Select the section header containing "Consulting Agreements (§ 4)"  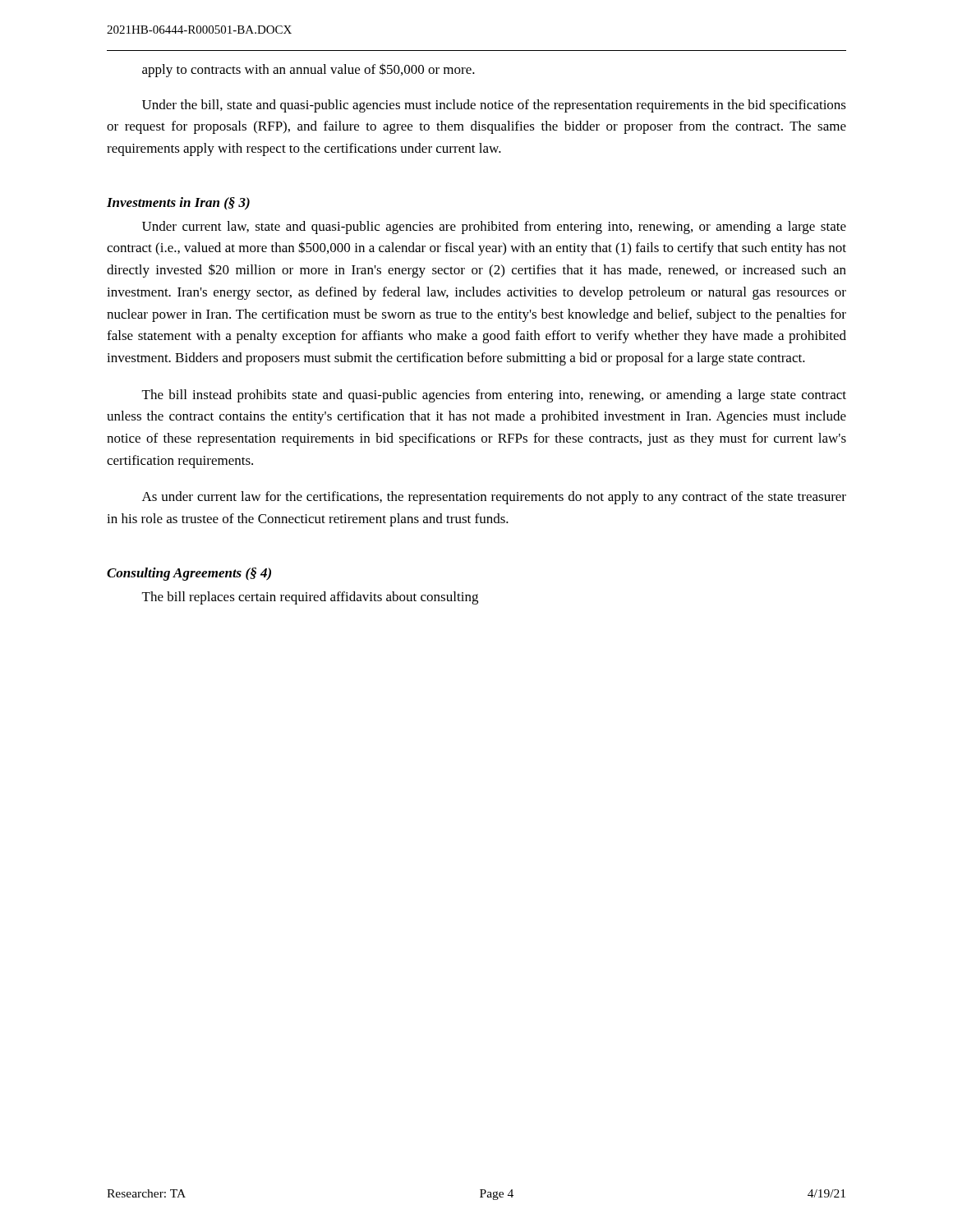click(x=189, y=573)
